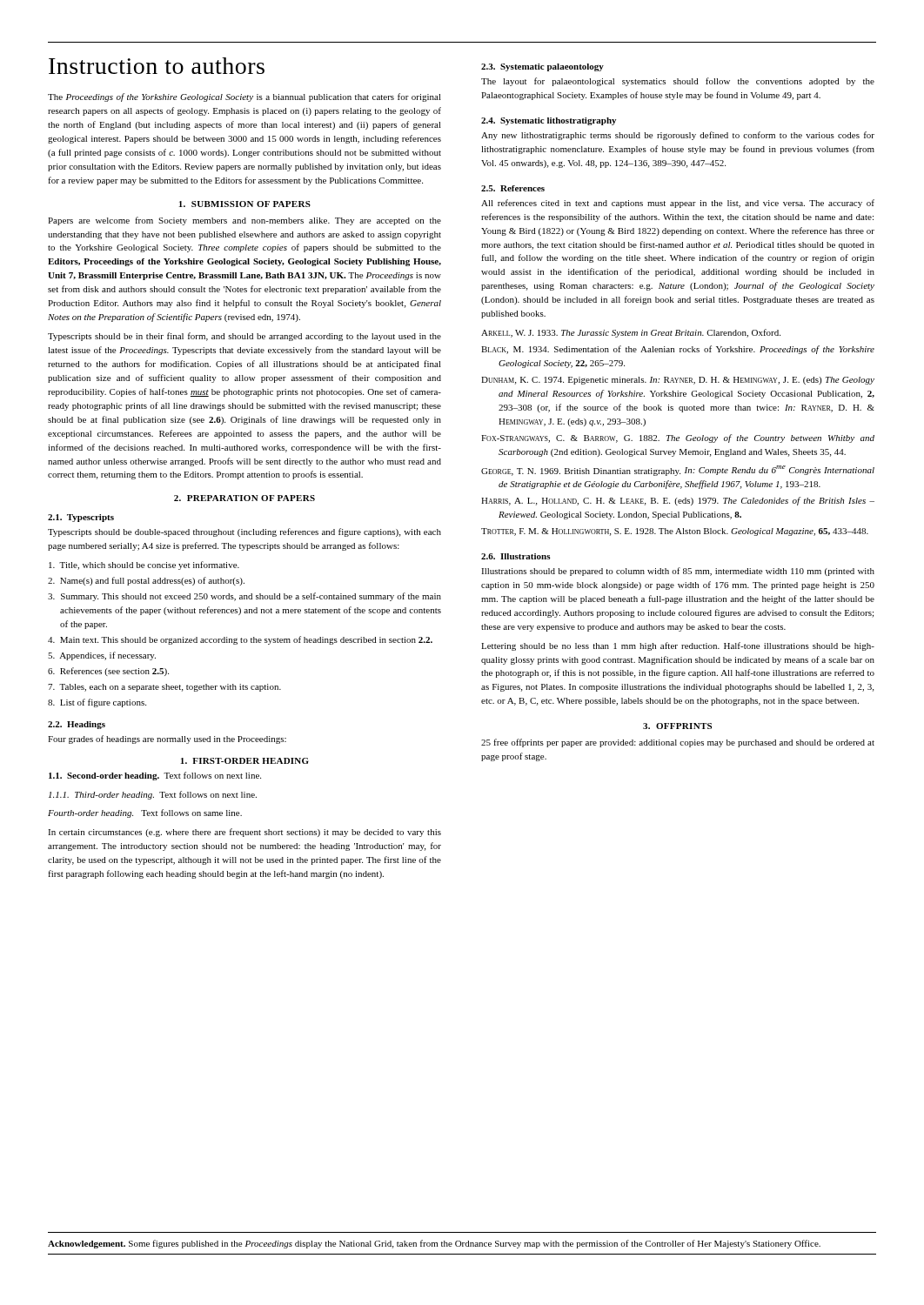This screenshot has width=924, height=1305.
Task: Find the element starting "3. OFFPRINTS"
Action: (678, 726)
